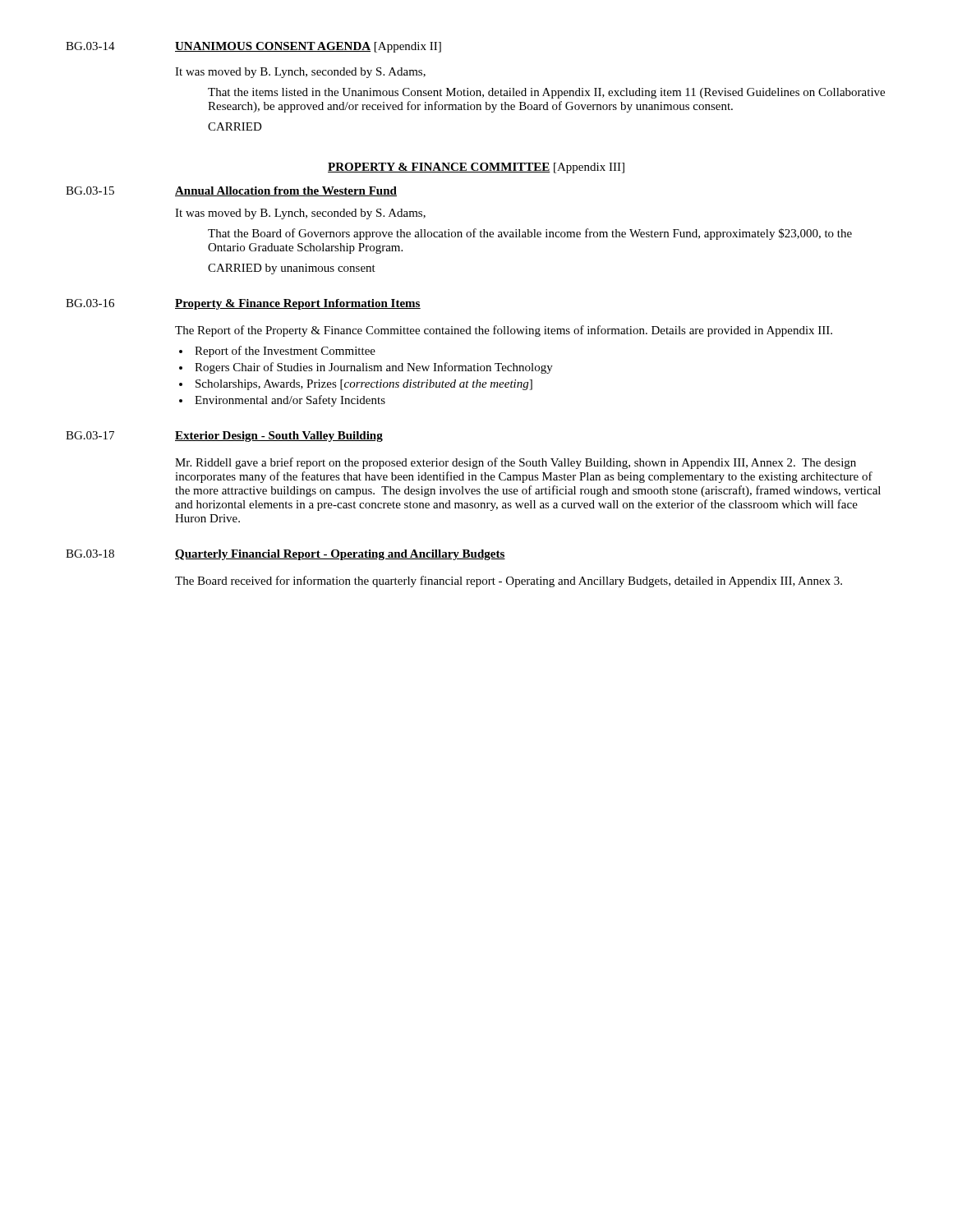The width and height of the screenshot is (953, 1232).
Task: Click on the element starting "Annual Allocation from the Western Fund"
Action: pyautogui.click(x=286, y=191)
